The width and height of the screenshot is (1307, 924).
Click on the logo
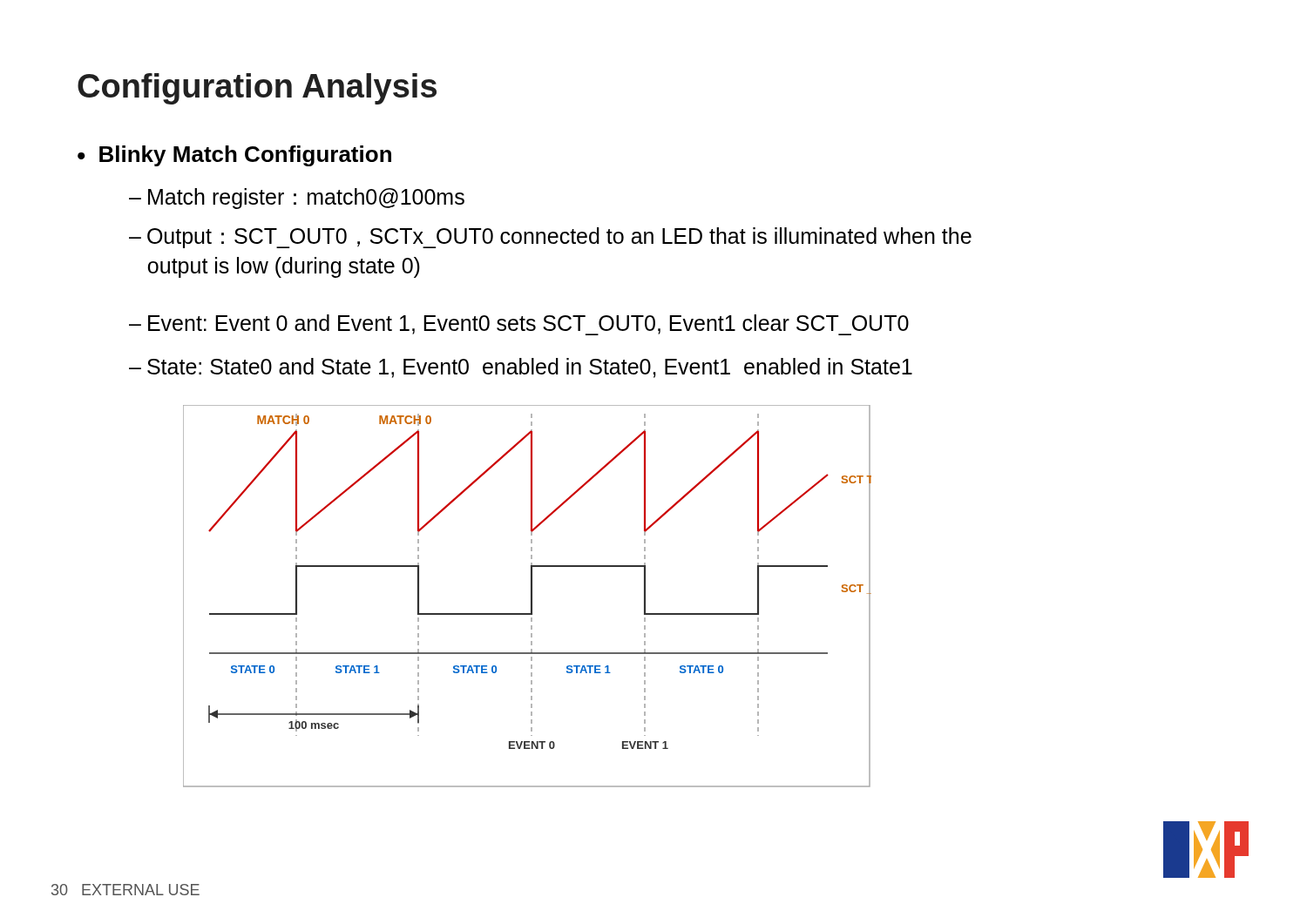coord(1211,850)
